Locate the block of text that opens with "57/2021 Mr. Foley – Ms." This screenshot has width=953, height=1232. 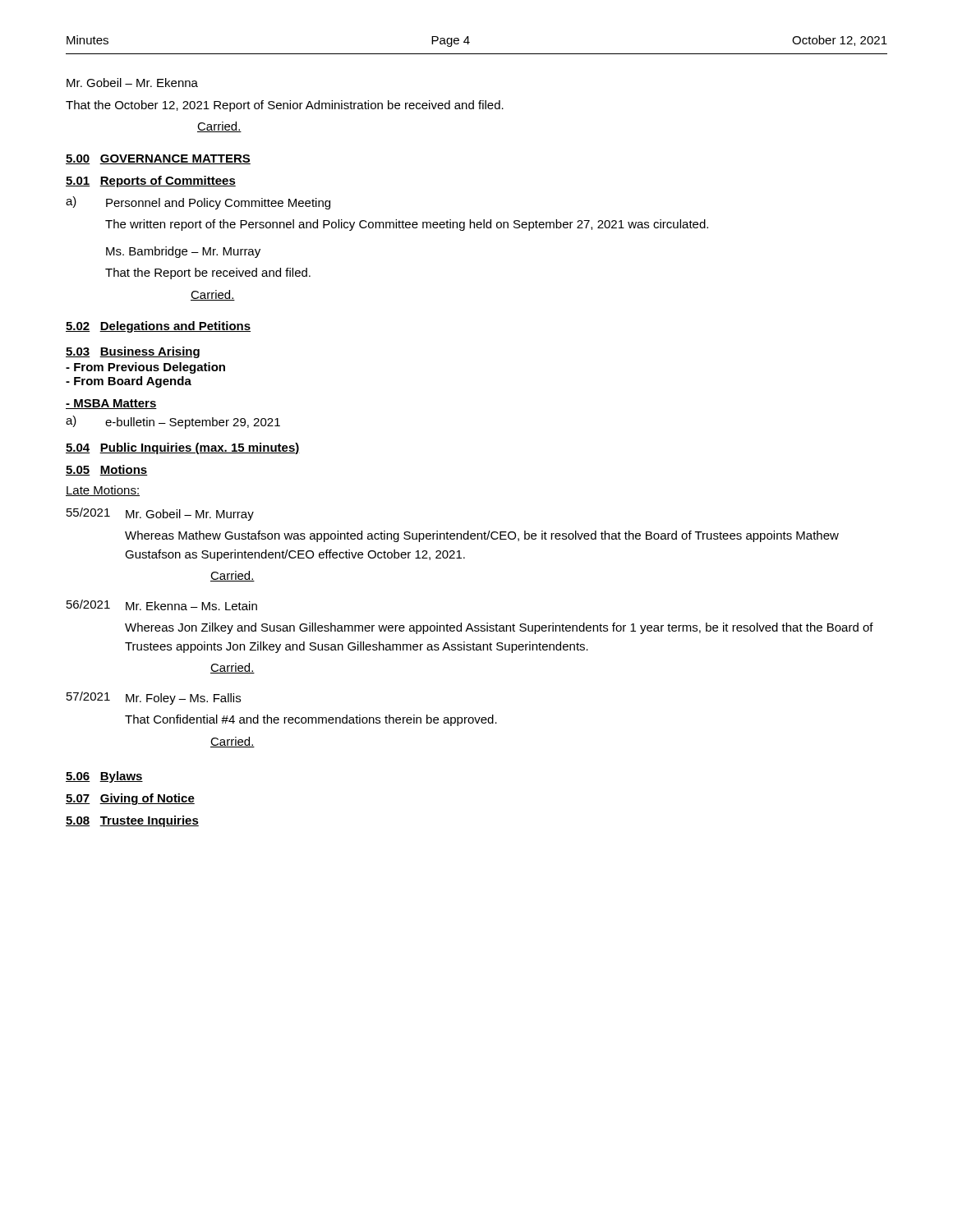476,721
